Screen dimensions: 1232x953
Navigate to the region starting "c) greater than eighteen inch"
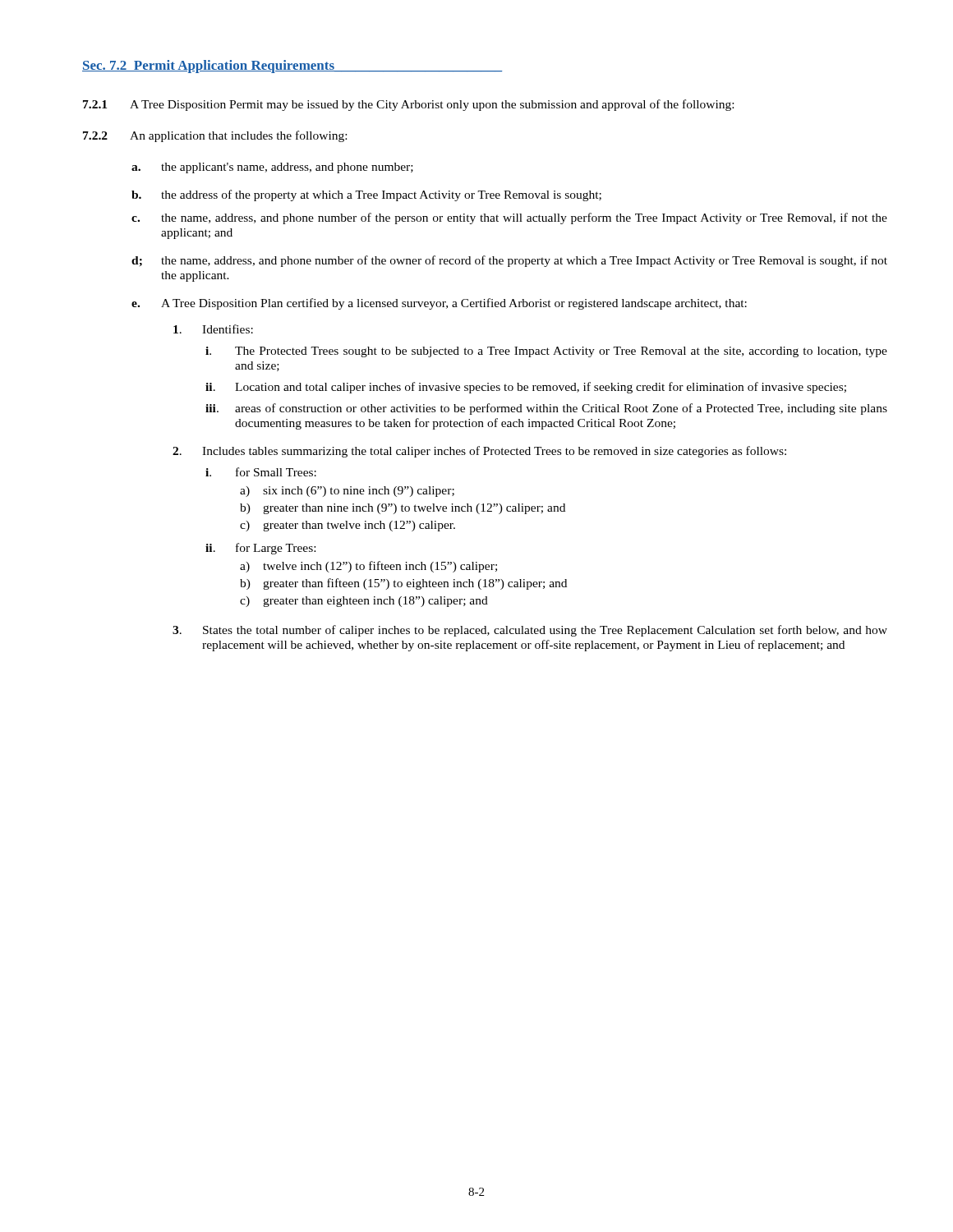point(364,602)
